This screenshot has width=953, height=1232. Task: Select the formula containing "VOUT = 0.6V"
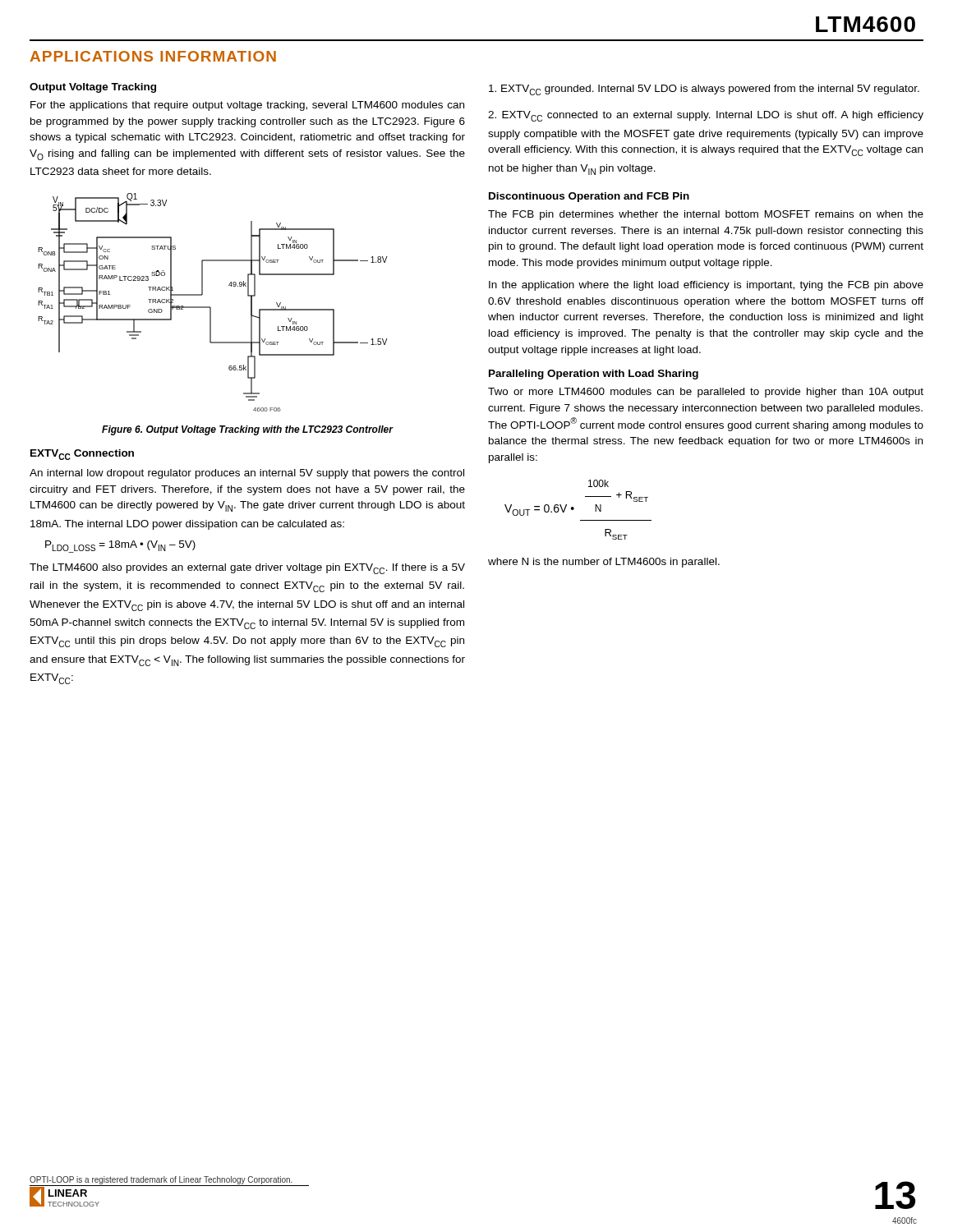pyautogui.click(x=578, y=509)
